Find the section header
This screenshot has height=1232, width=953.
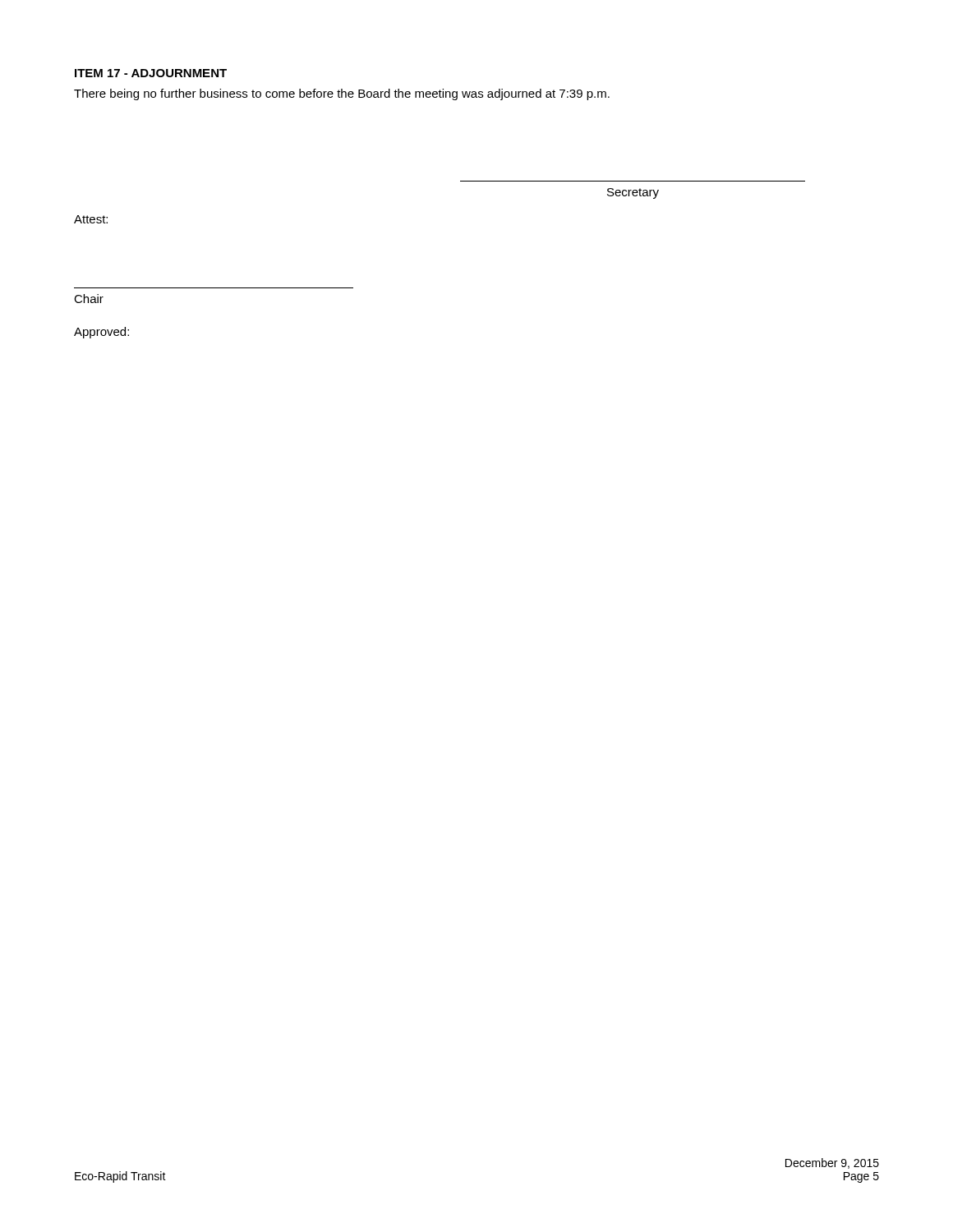tap(150, 73)
